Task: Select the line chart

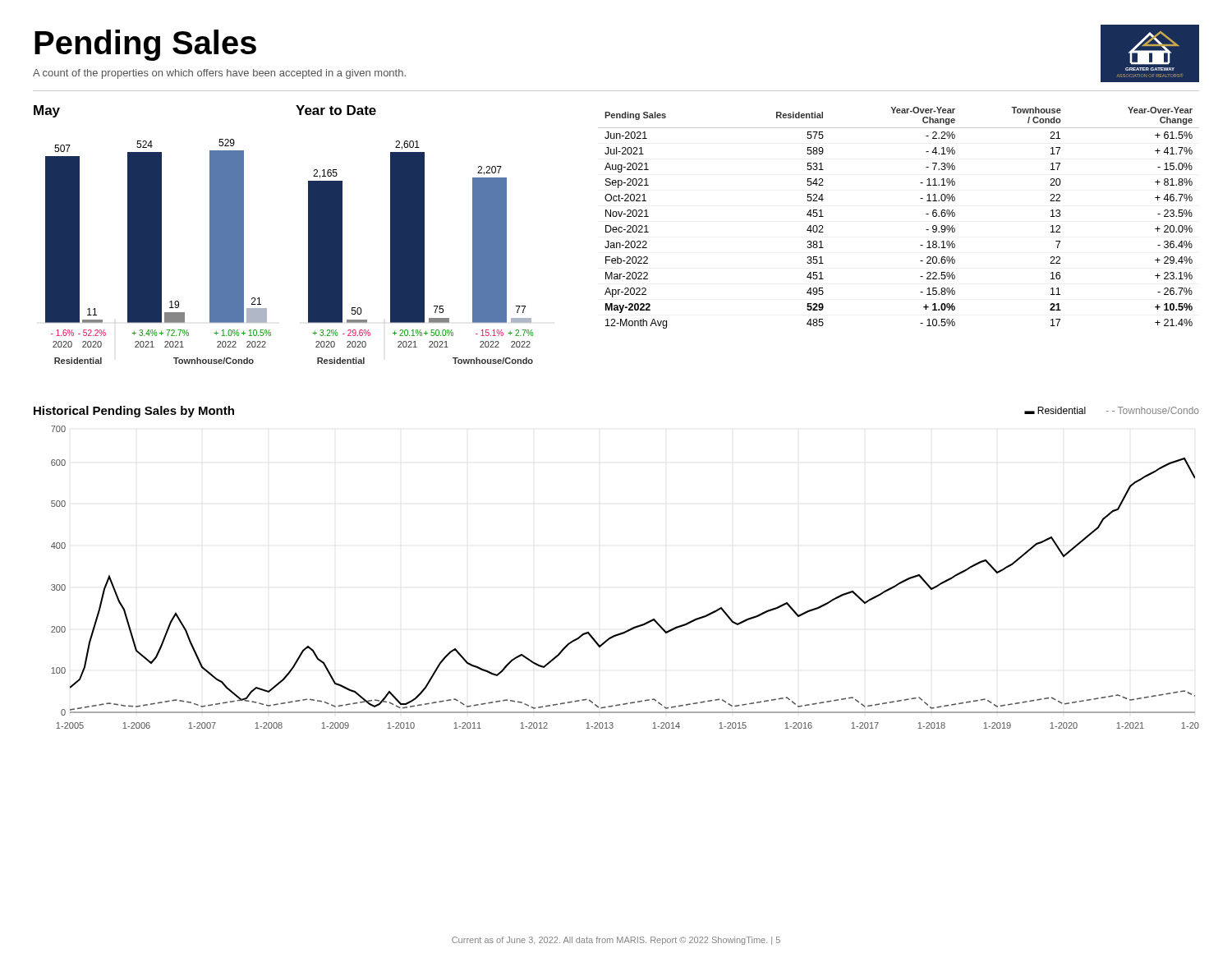Action: click(x=616, y=582)
